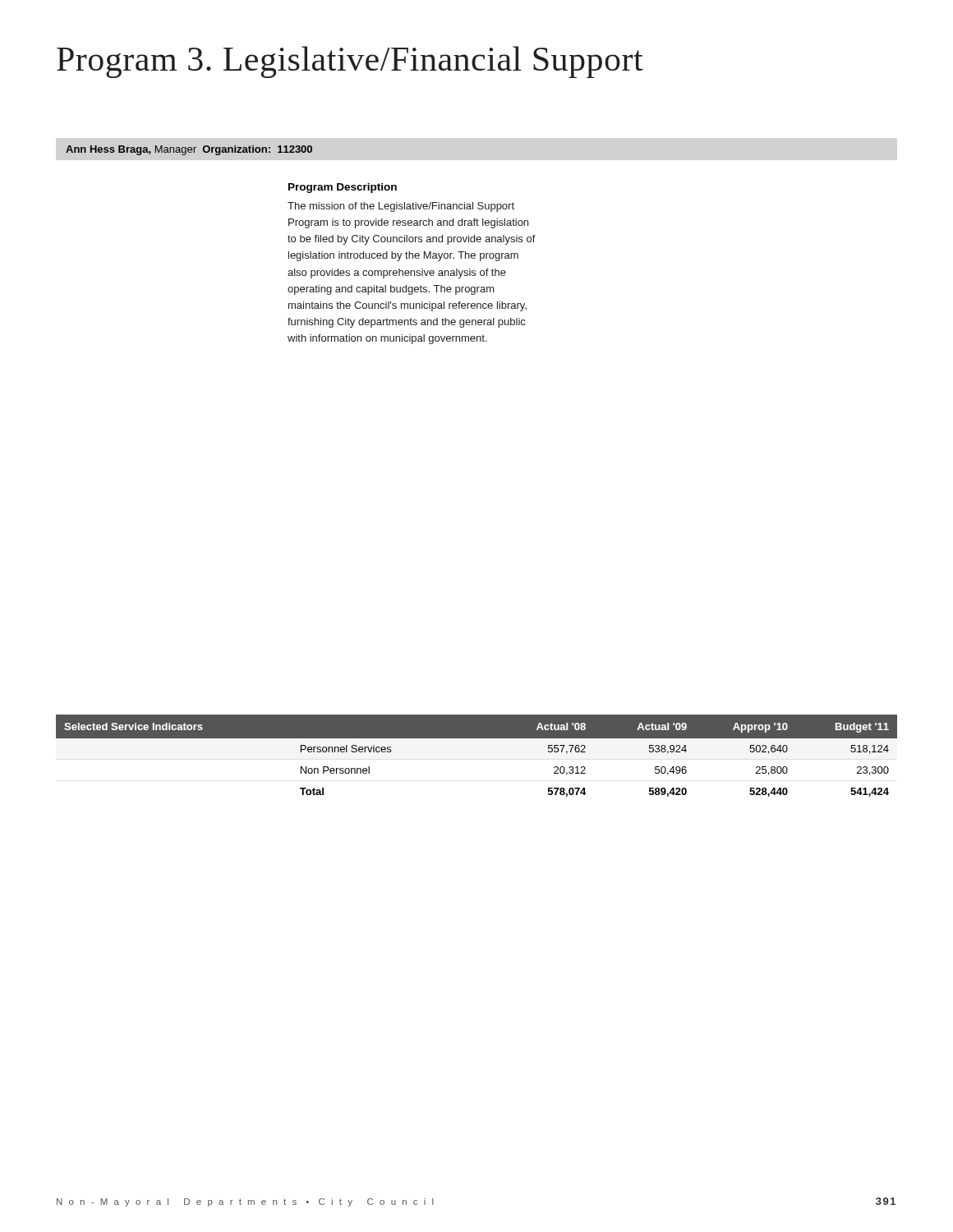
Task: Find the text block that says "The mission of the Legislative/Financial Support Program is"
Action: point(411,272)
